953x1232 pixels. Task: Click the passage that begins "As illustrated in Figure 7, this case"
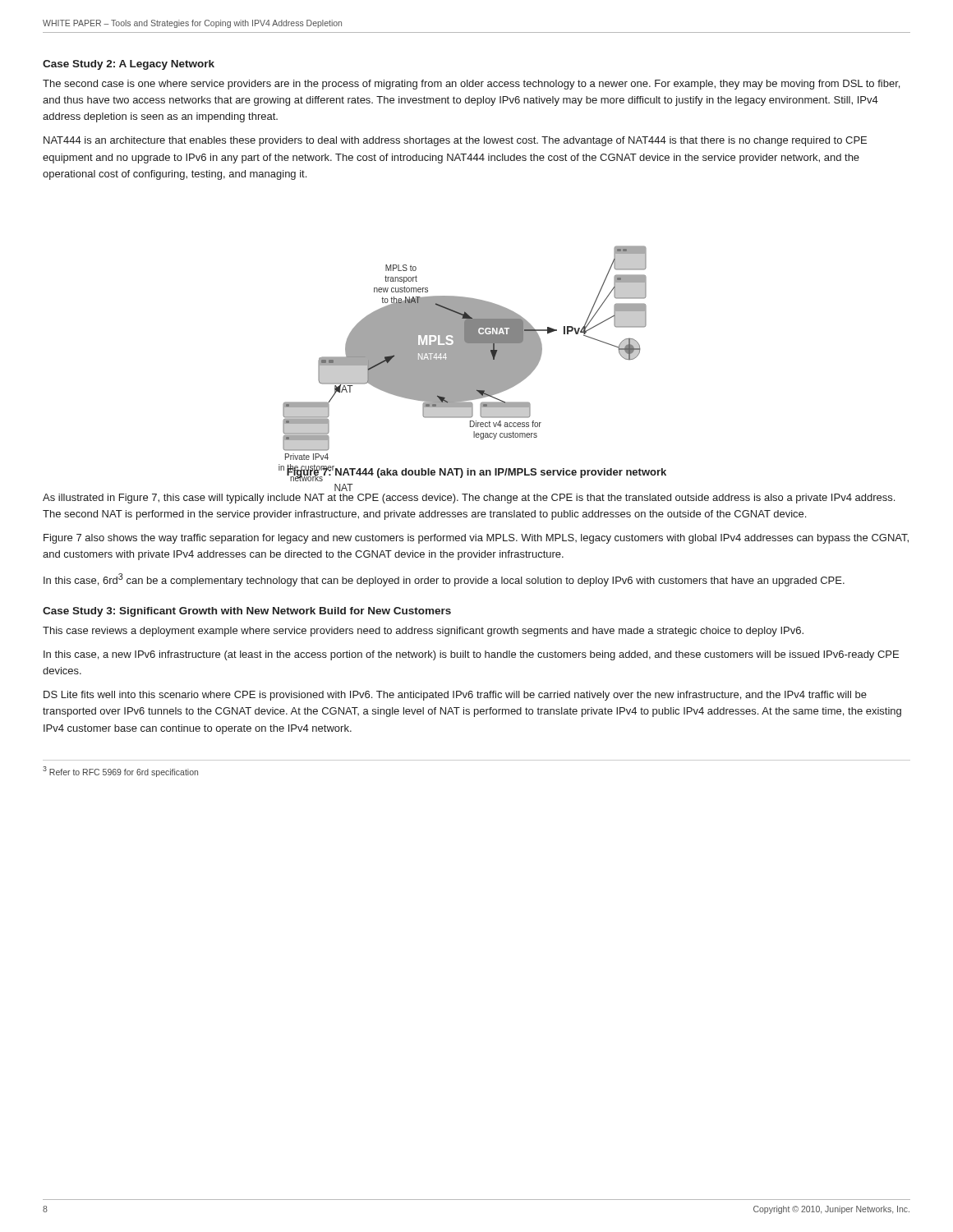(469, 505)
